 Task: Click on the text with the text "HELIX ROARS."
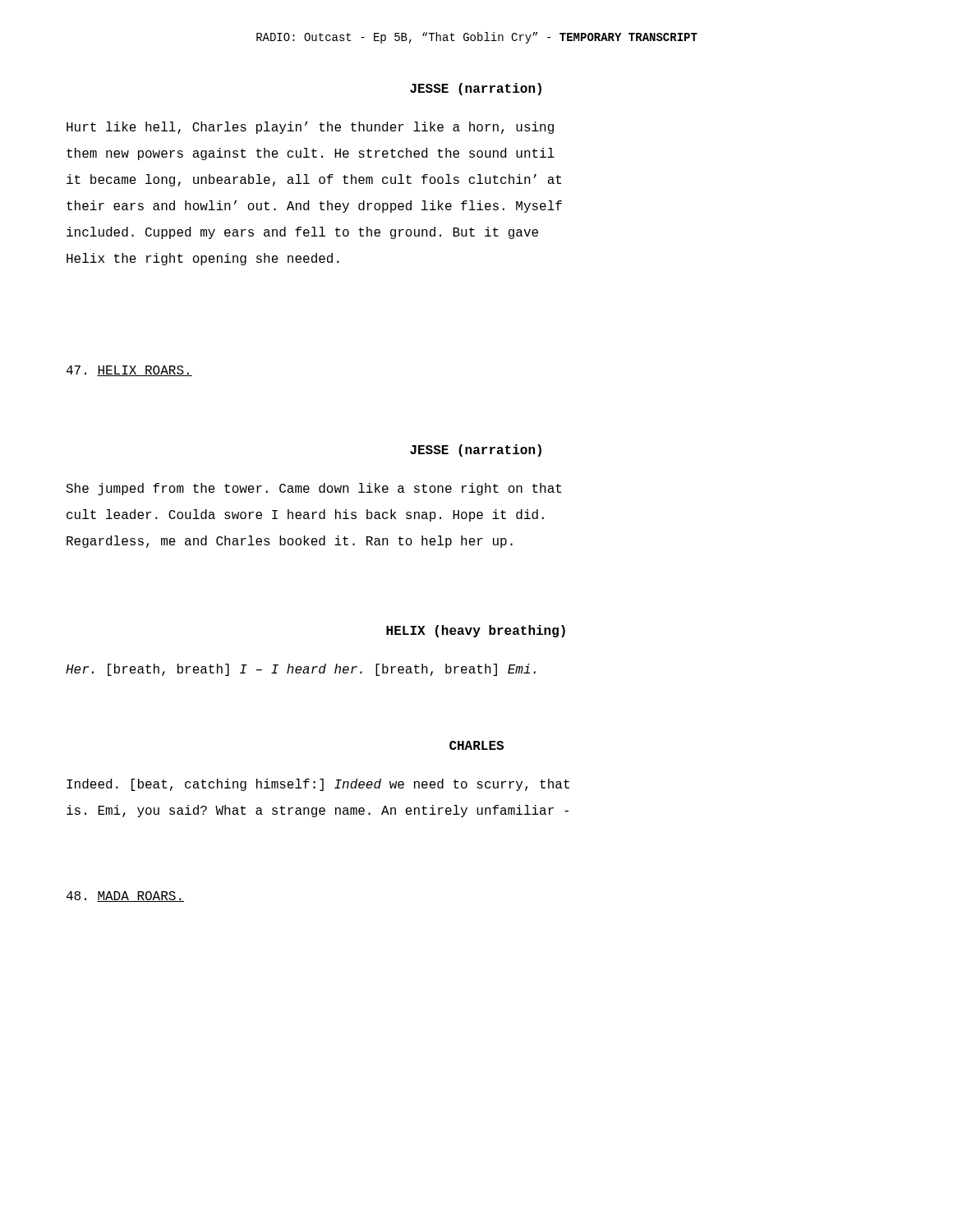click(x=129, y=371)
